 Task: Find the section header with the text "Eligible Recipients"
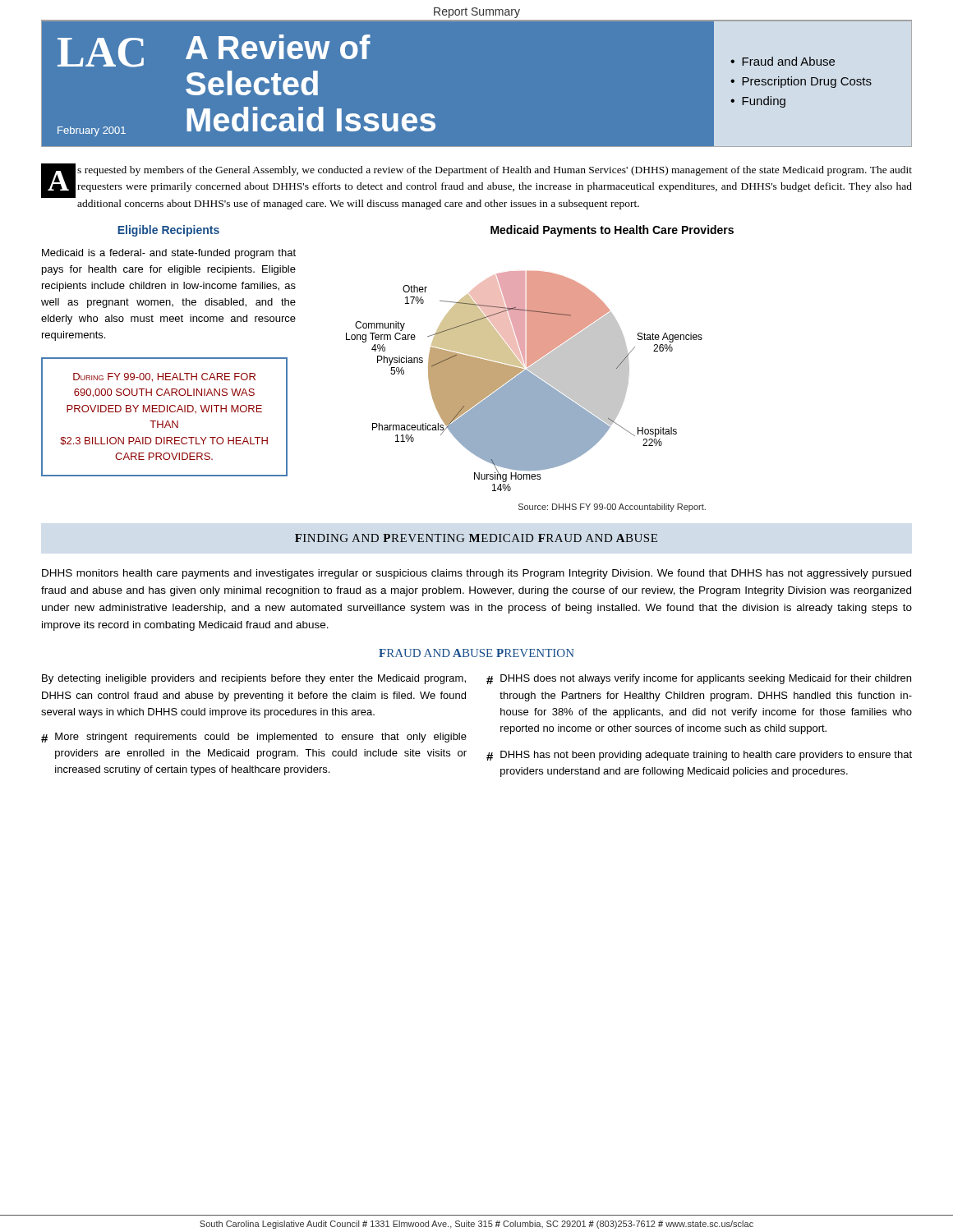click(x=168, y=230)
